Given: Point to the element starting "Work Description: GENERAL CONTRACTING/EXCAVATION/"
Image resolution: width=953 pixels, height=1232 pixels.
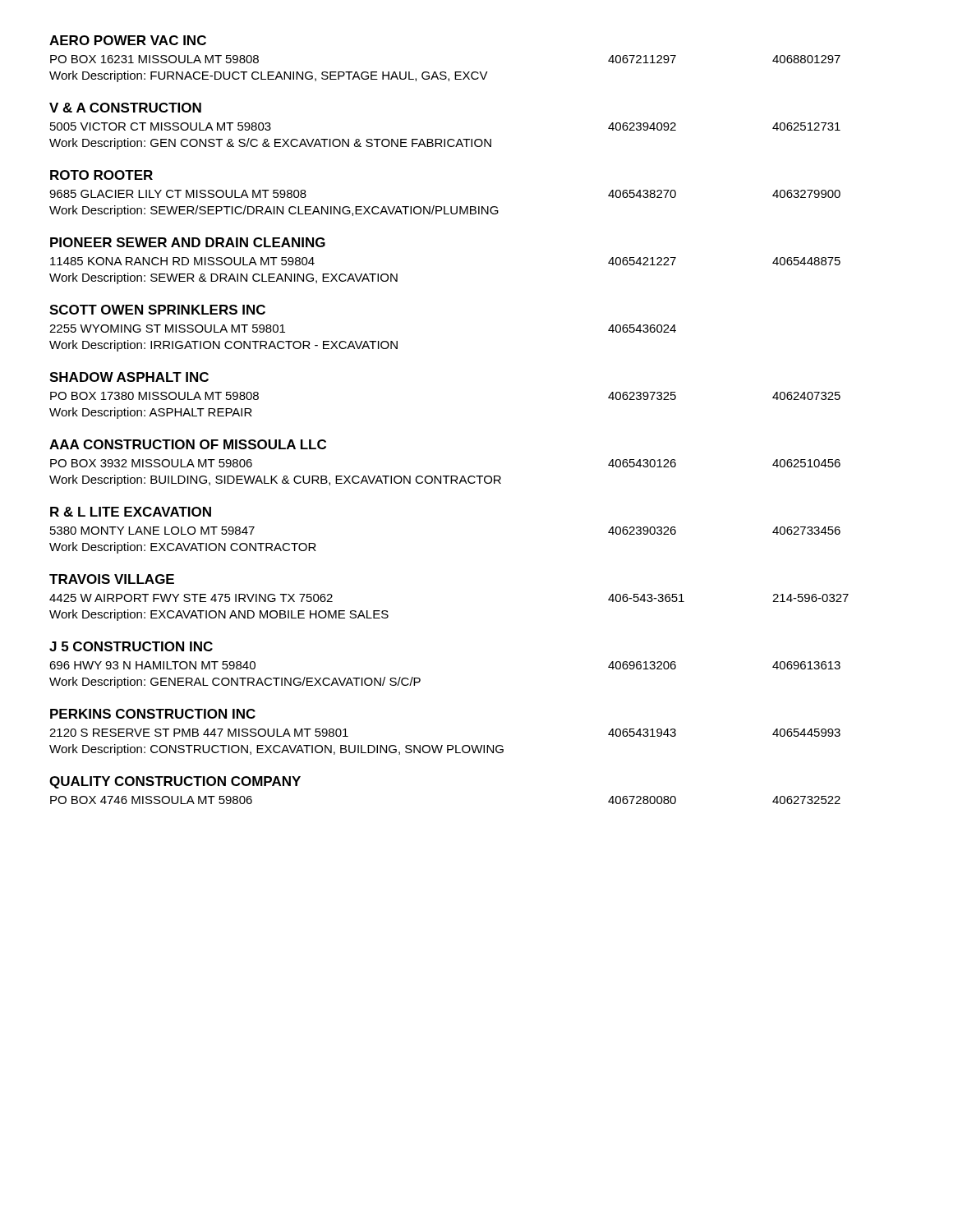Looking at the screenshot, I should click(235, 681).
